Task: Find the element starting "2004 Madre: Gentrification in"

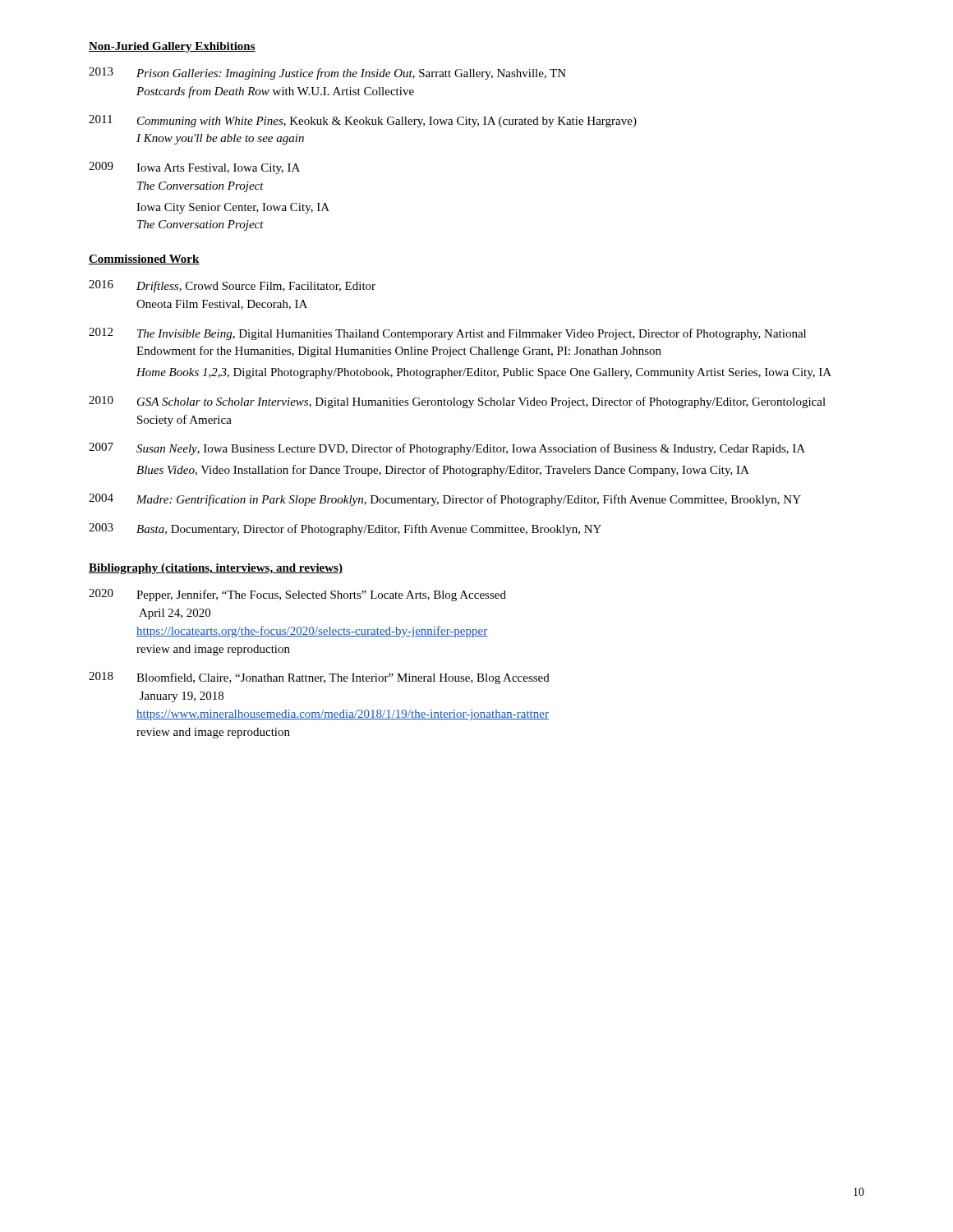Action: 476,500
